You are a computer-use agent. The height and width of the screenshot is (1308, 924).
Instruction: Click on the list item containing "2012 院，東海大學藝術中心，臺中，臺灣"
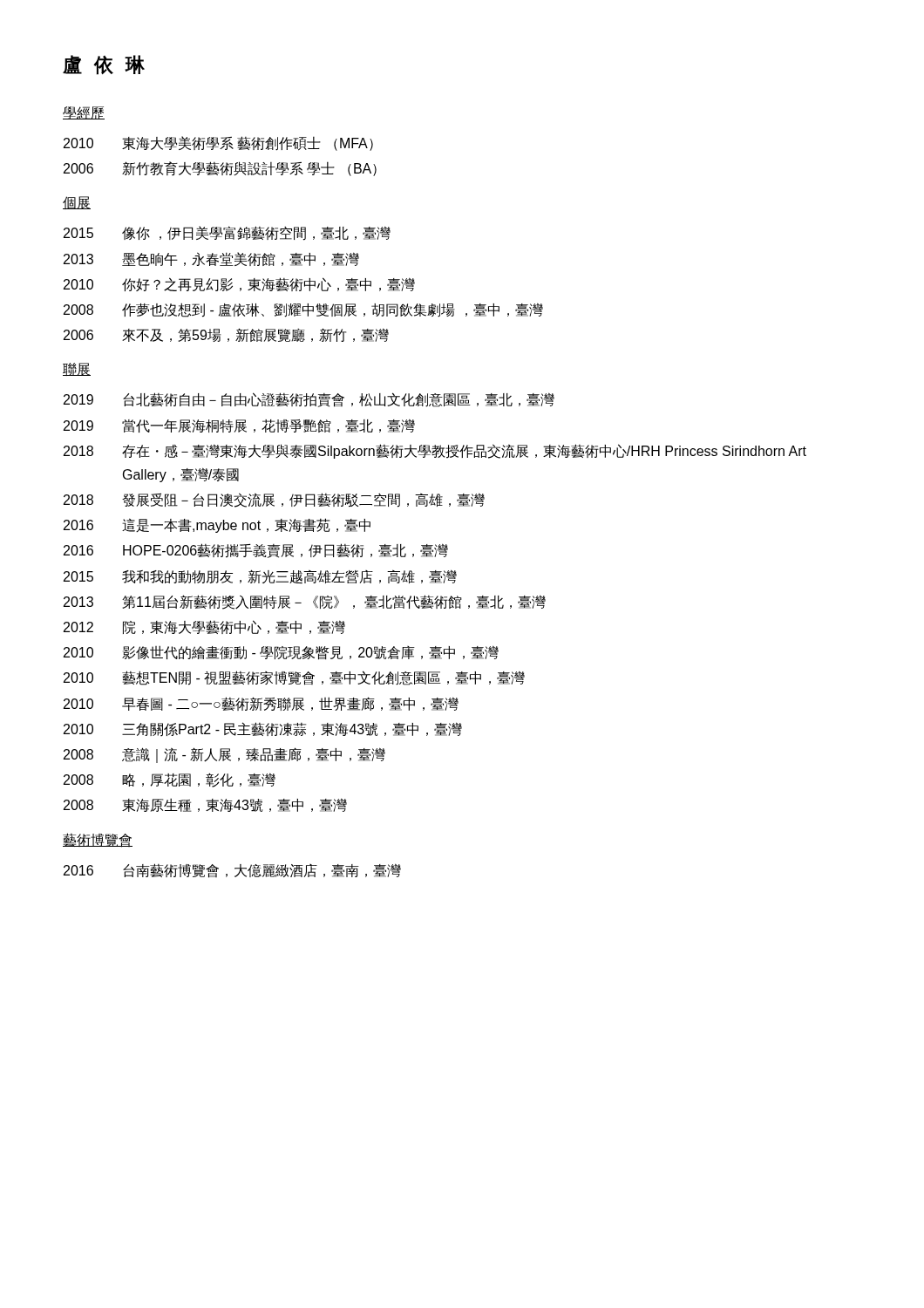(x=204, y=627)
